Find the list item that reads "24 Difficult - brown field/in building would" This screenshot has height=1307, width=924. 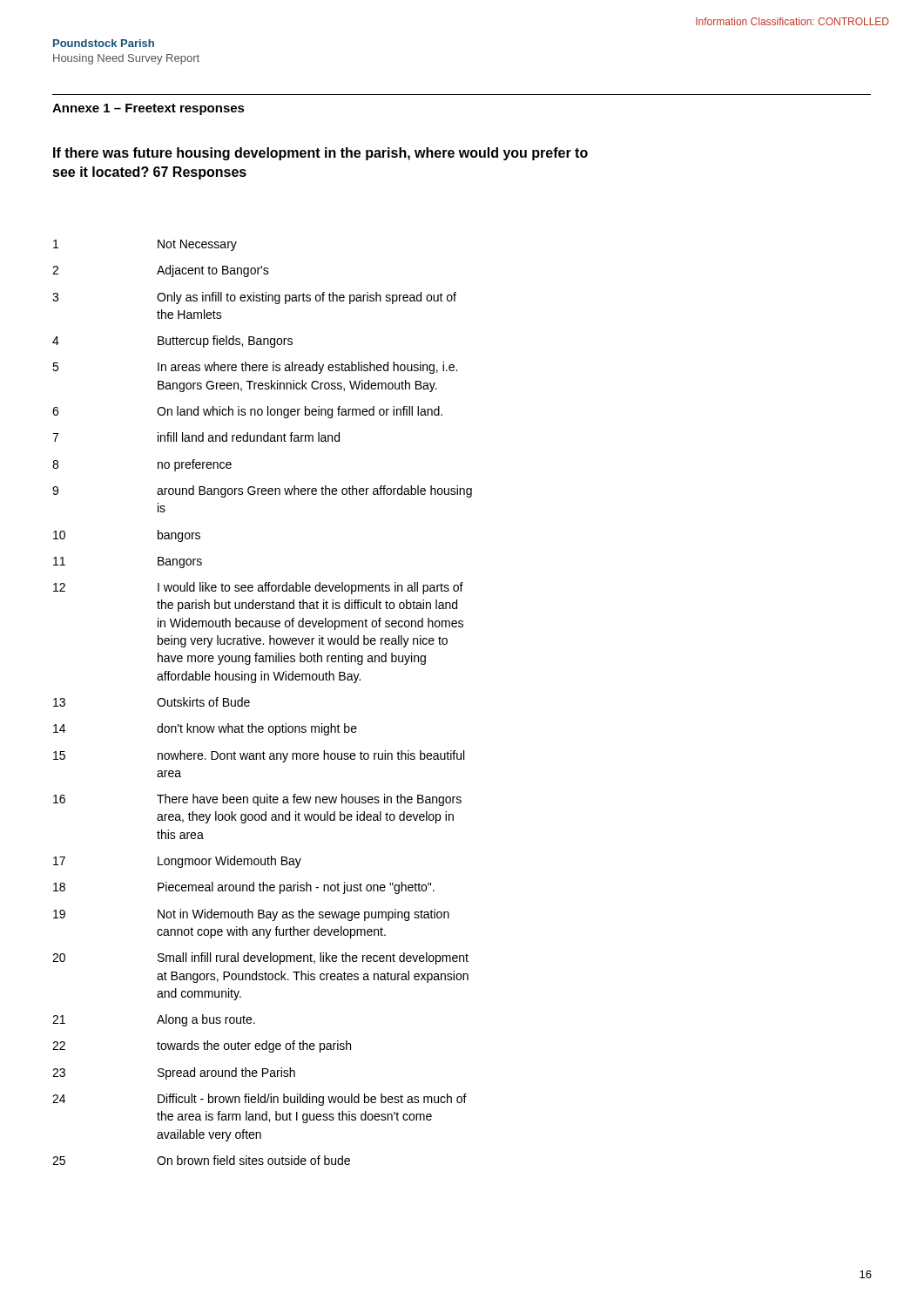pos(260,1100)
